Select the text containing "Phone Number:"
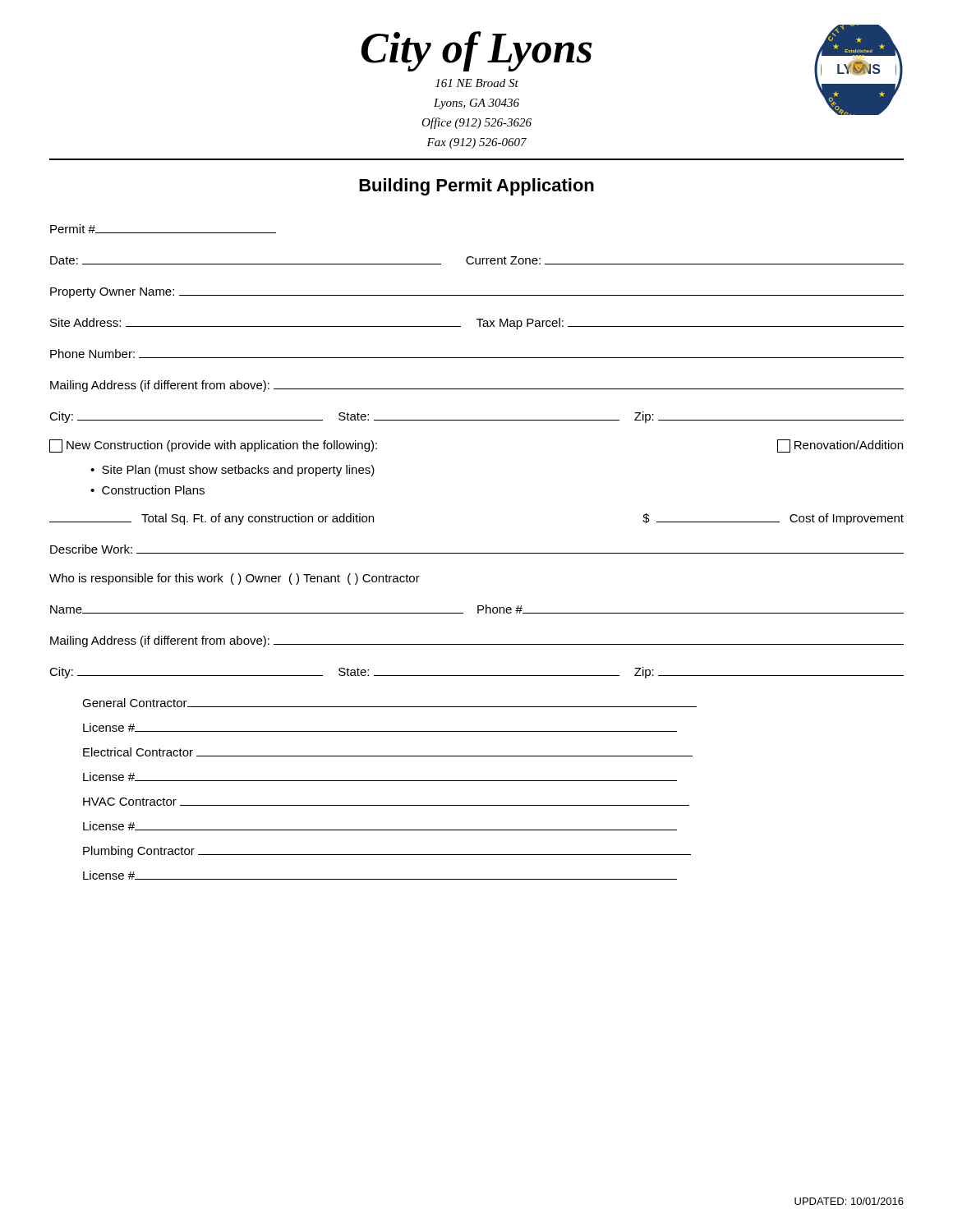Image resolution: width=953 pixels, height=1232 pixels. click(x=476, y=353)
